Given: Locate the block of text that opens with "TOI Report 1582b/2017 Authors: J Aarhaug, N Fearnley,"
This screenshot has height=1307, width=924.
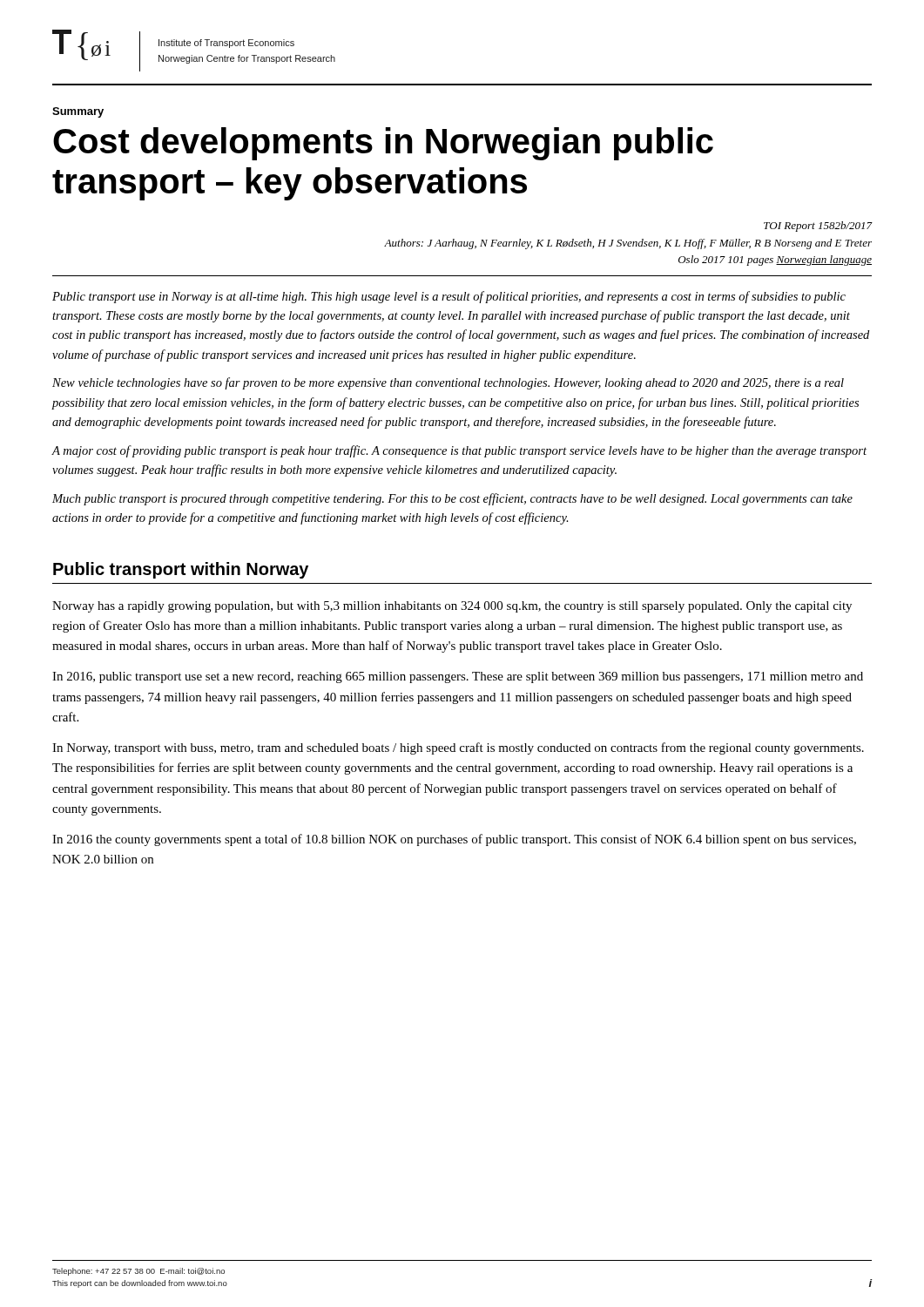Looking at the screenshot, I should (x=628, y=242).
